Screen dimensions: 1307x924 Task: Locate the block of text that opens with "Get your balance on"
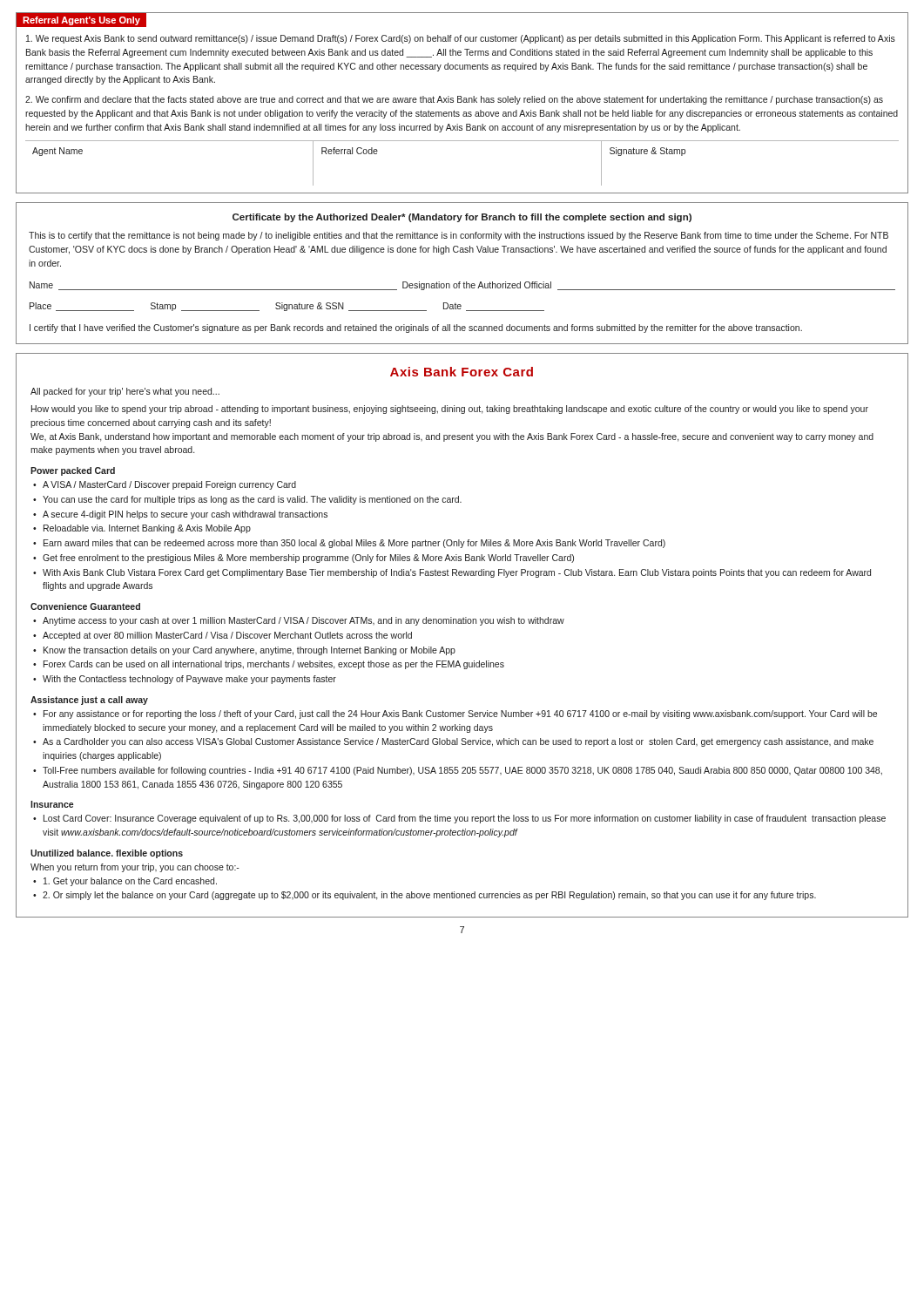pyautogui.click(x=130, y=881)
